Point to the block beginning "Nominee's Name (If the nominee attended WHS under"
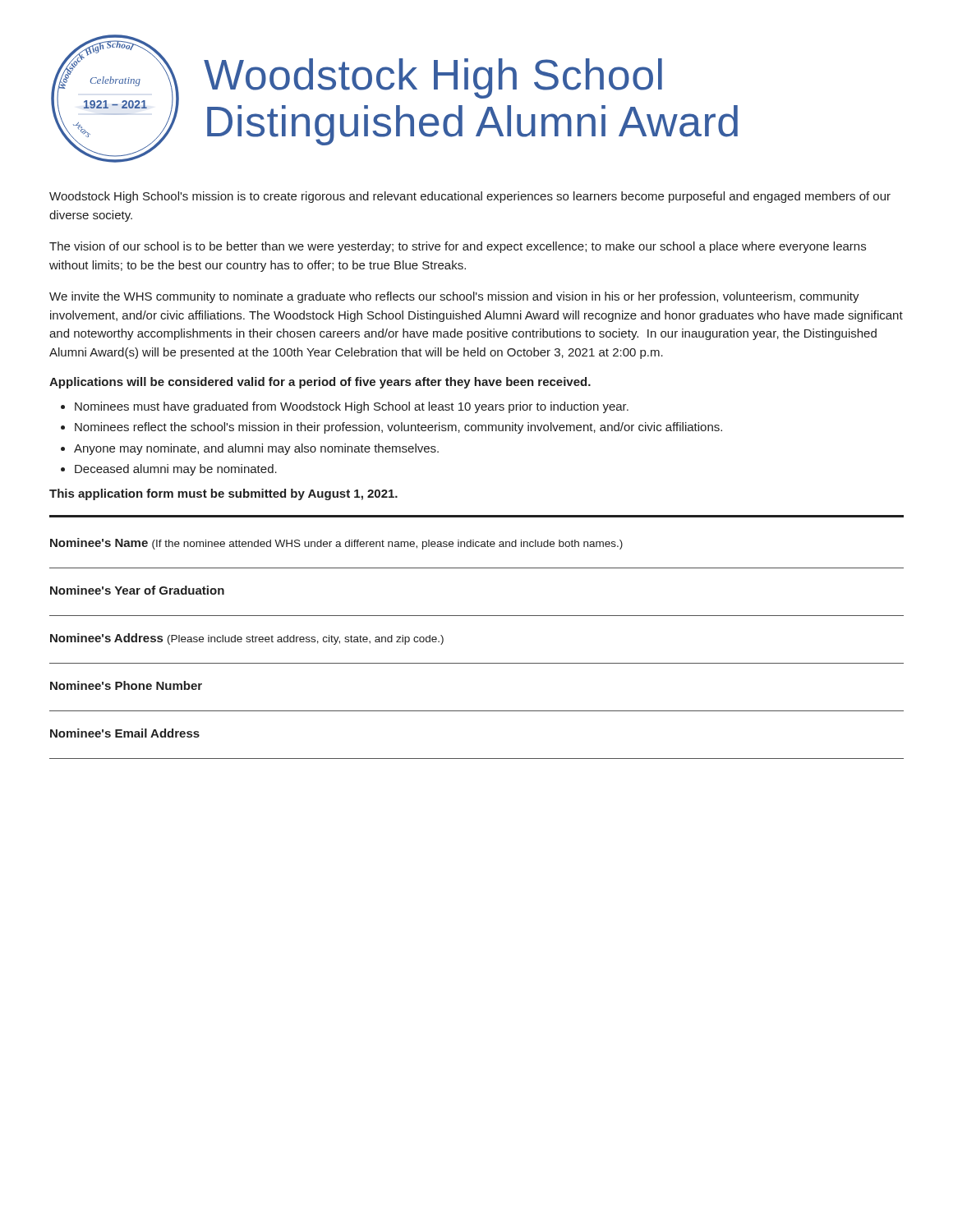Viewport: 953px width, 1232px height. pos(476,552)
